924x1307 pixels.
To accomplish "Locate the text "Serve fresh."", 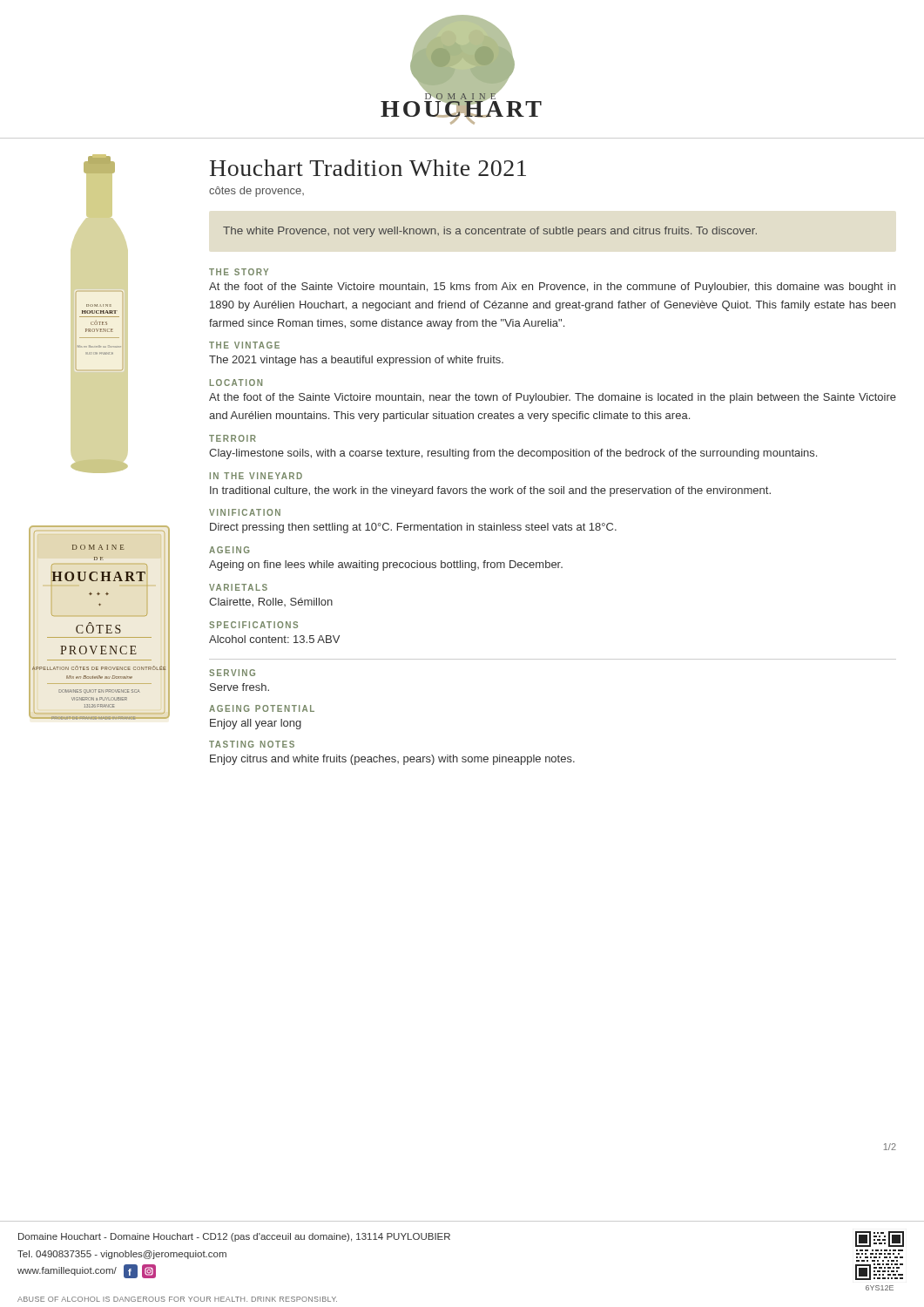I will tap(240, 687).
